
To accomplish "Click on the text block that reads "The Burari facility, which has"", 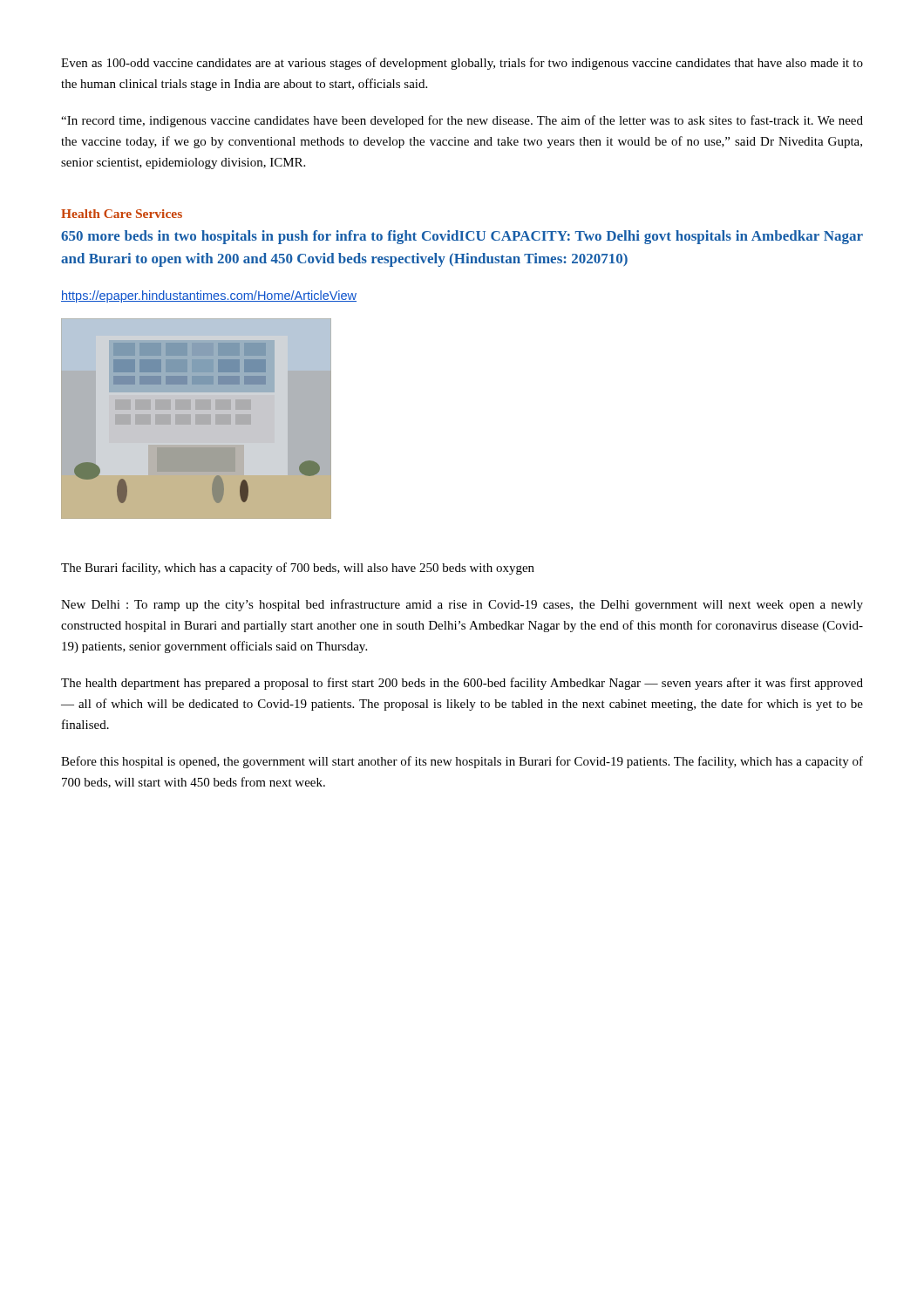I will tap(298, 568).
